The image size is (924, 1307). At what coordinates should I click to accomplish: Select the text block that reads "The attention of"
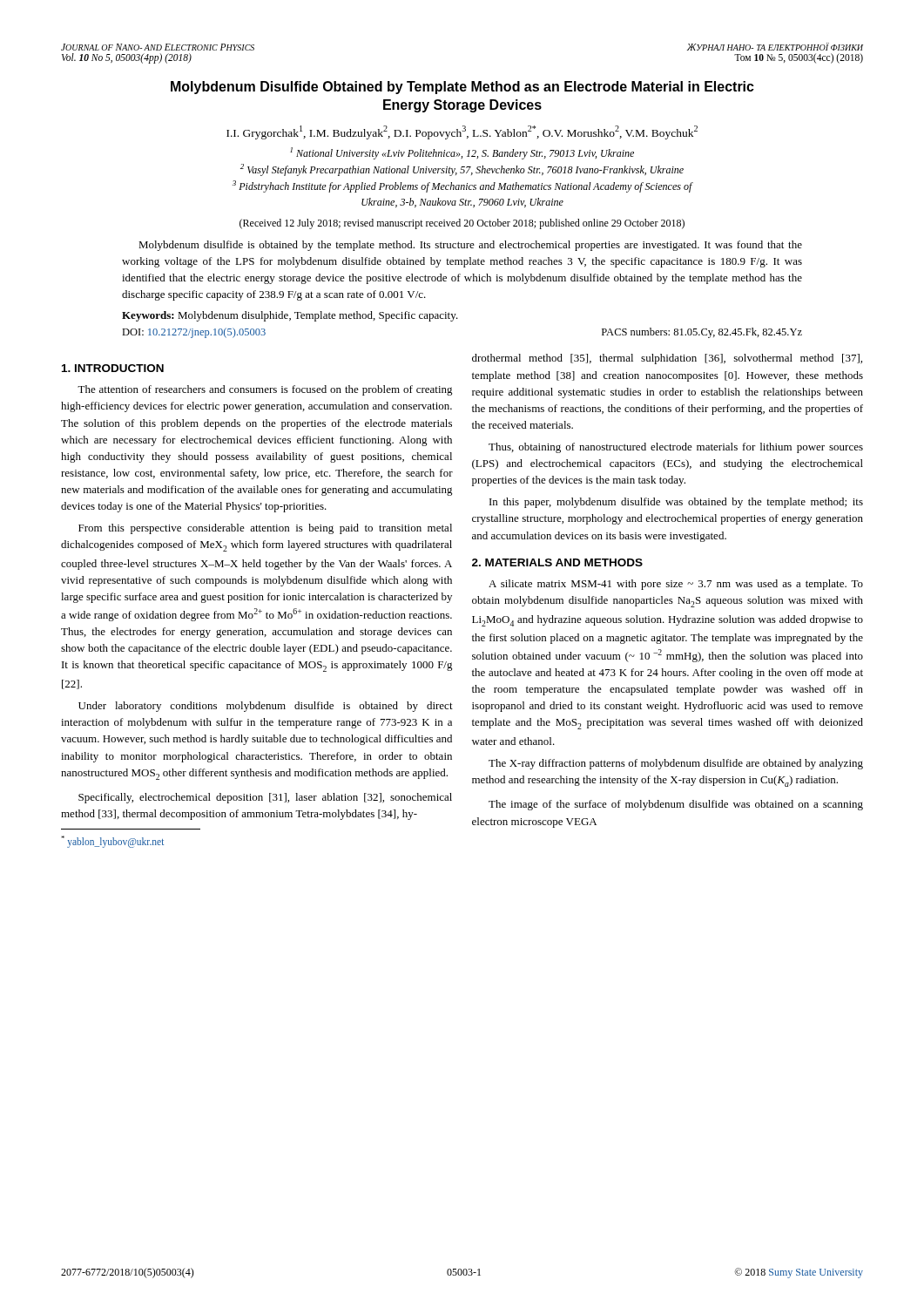click(x=257, y=601)
